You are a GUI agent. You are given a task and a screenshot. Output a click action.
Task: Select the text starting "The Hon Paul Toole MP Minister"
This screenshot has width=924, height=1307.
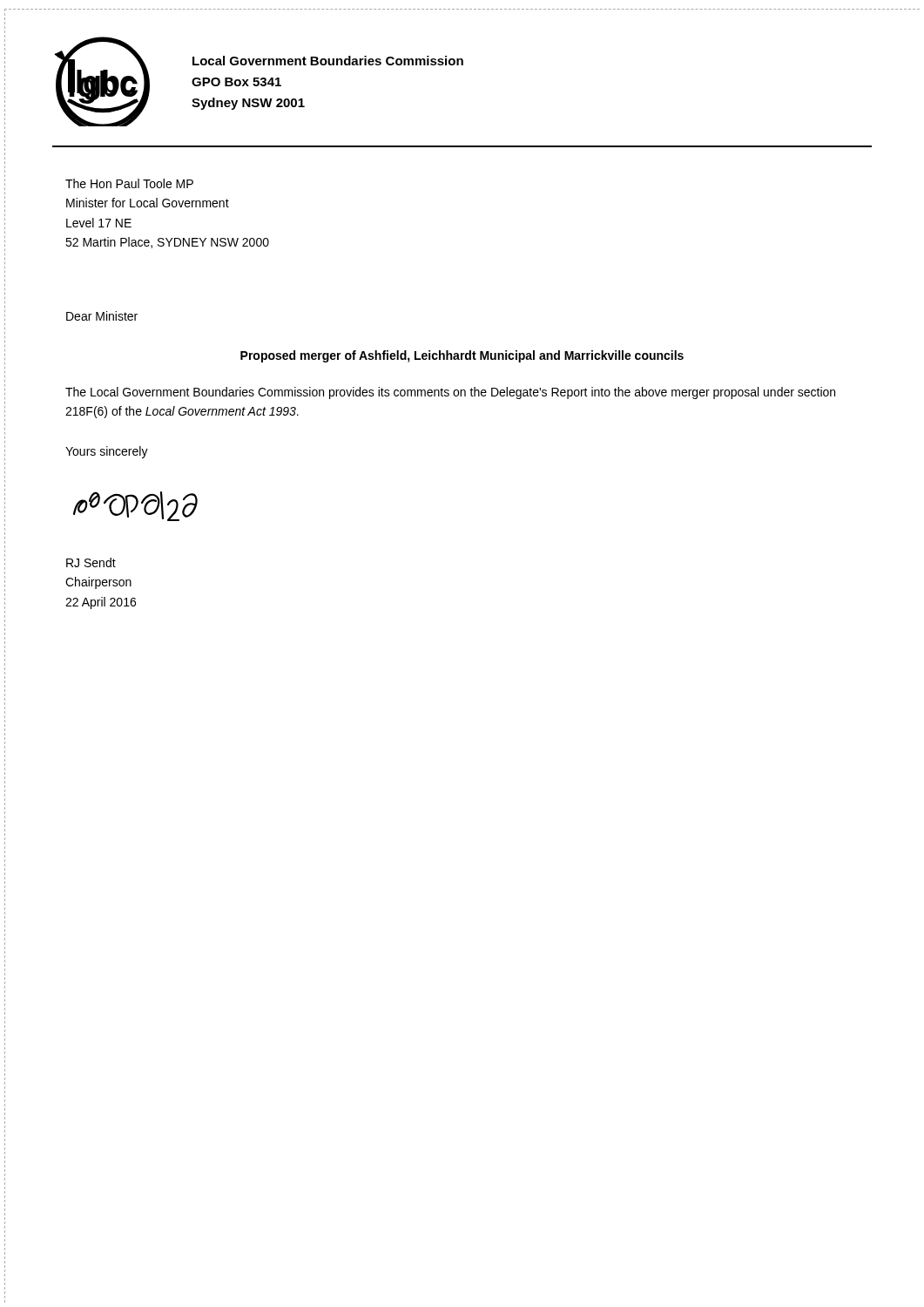167,213
